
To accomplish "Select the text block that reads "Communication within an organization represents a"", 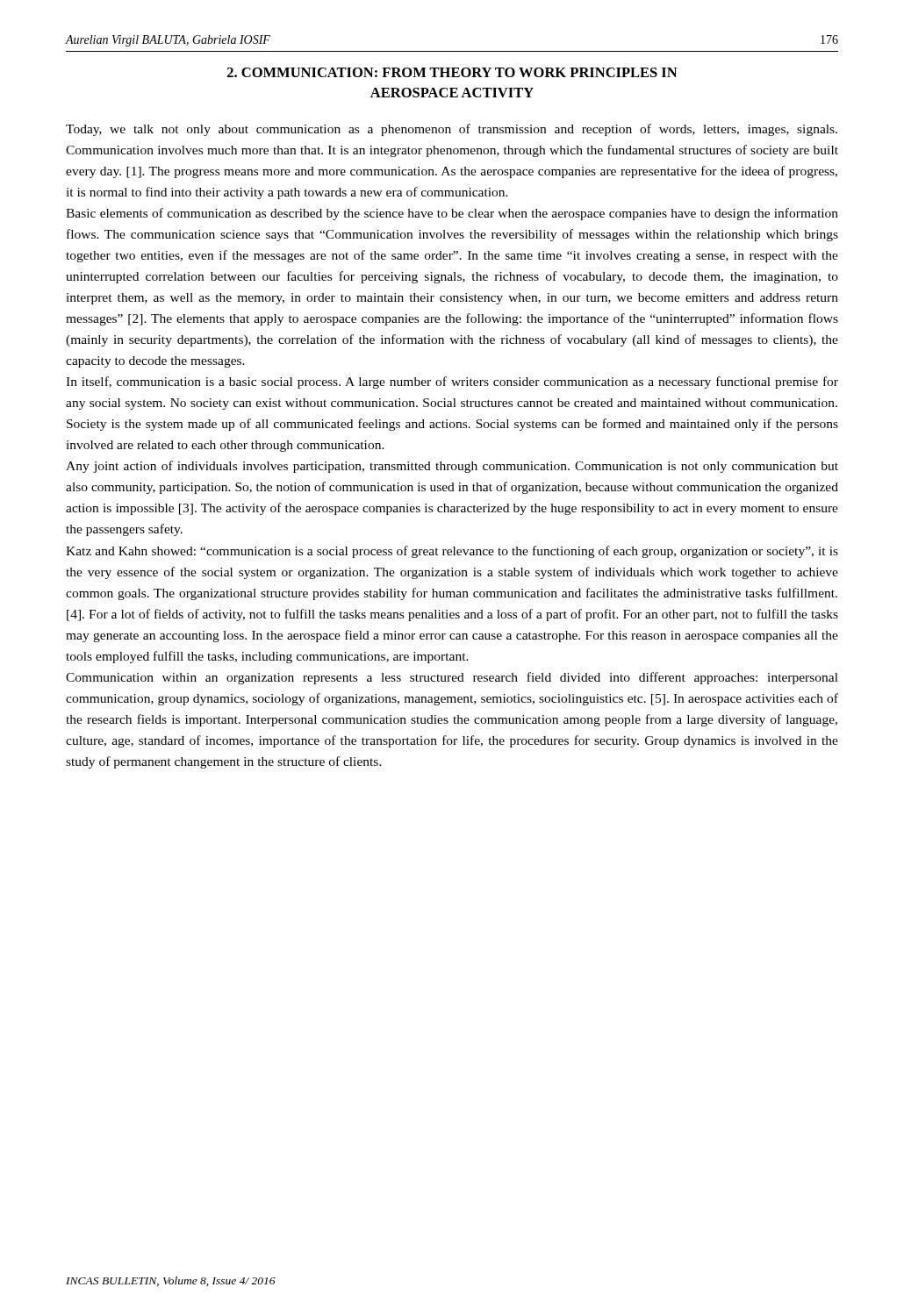I will (x=452, y=719).
